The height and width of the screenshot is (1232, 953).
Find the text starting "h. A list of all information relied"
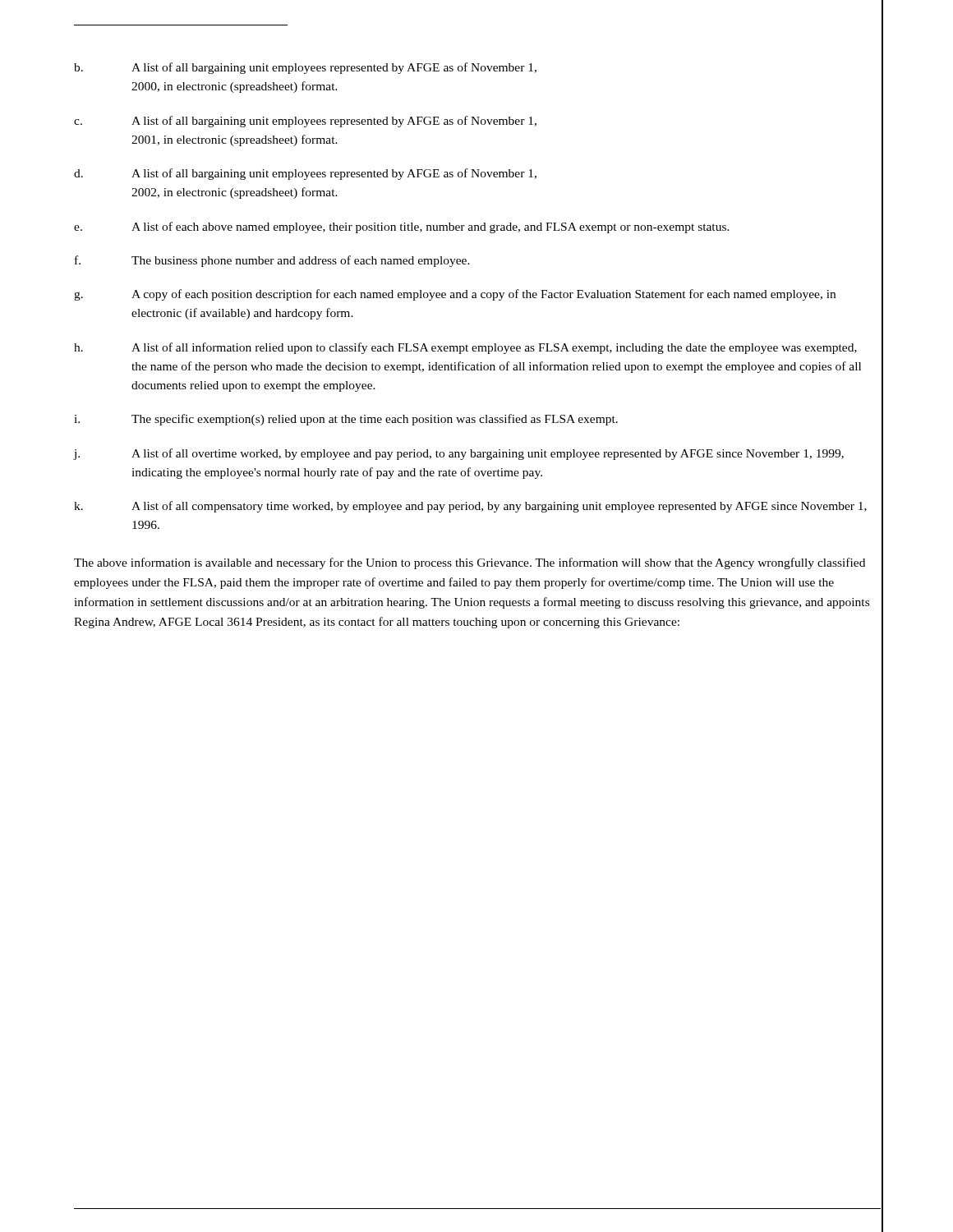click(472, 366)
